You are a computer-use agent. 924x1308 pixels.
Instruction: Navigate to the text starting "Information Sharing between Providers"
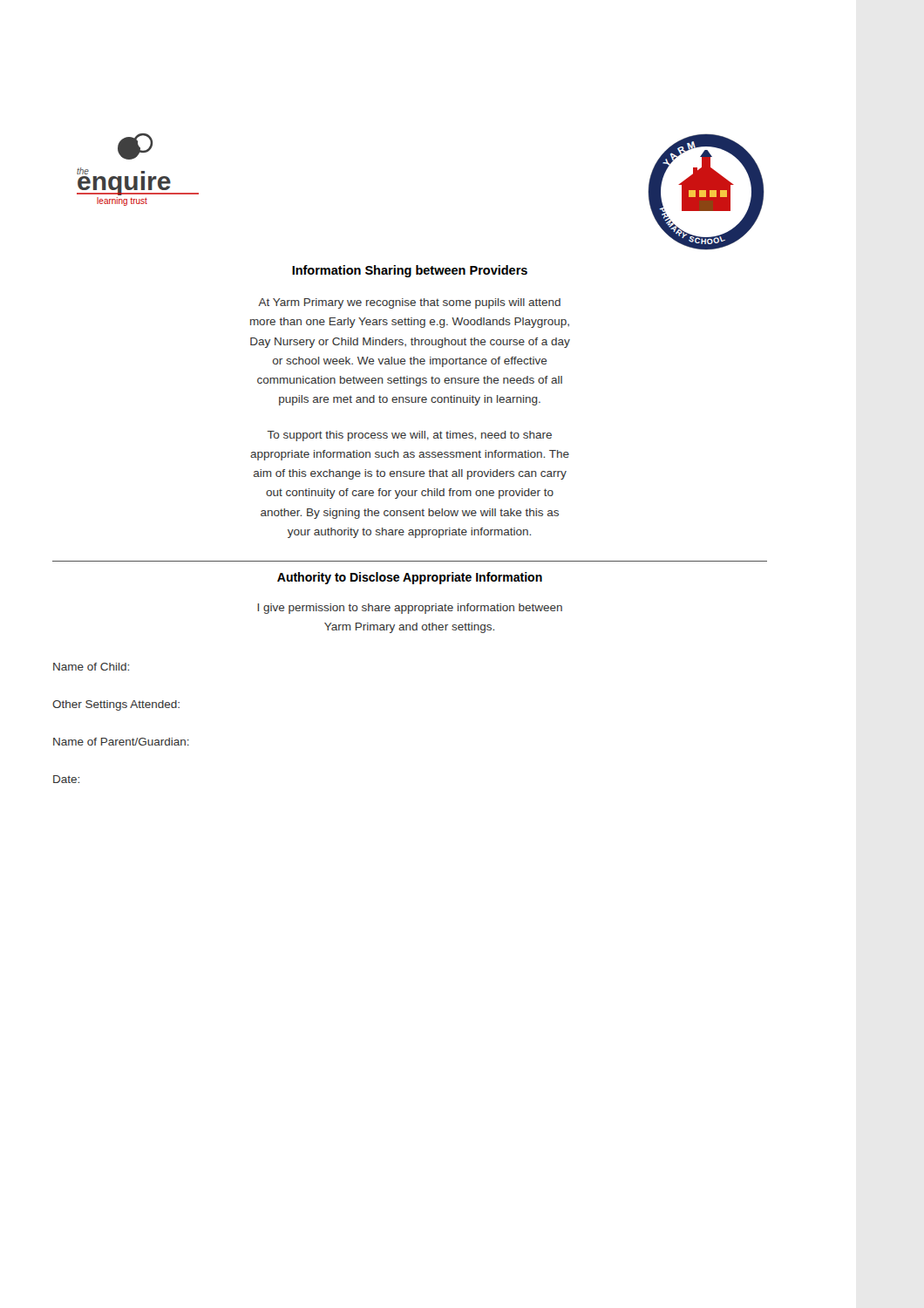(410, 270)
